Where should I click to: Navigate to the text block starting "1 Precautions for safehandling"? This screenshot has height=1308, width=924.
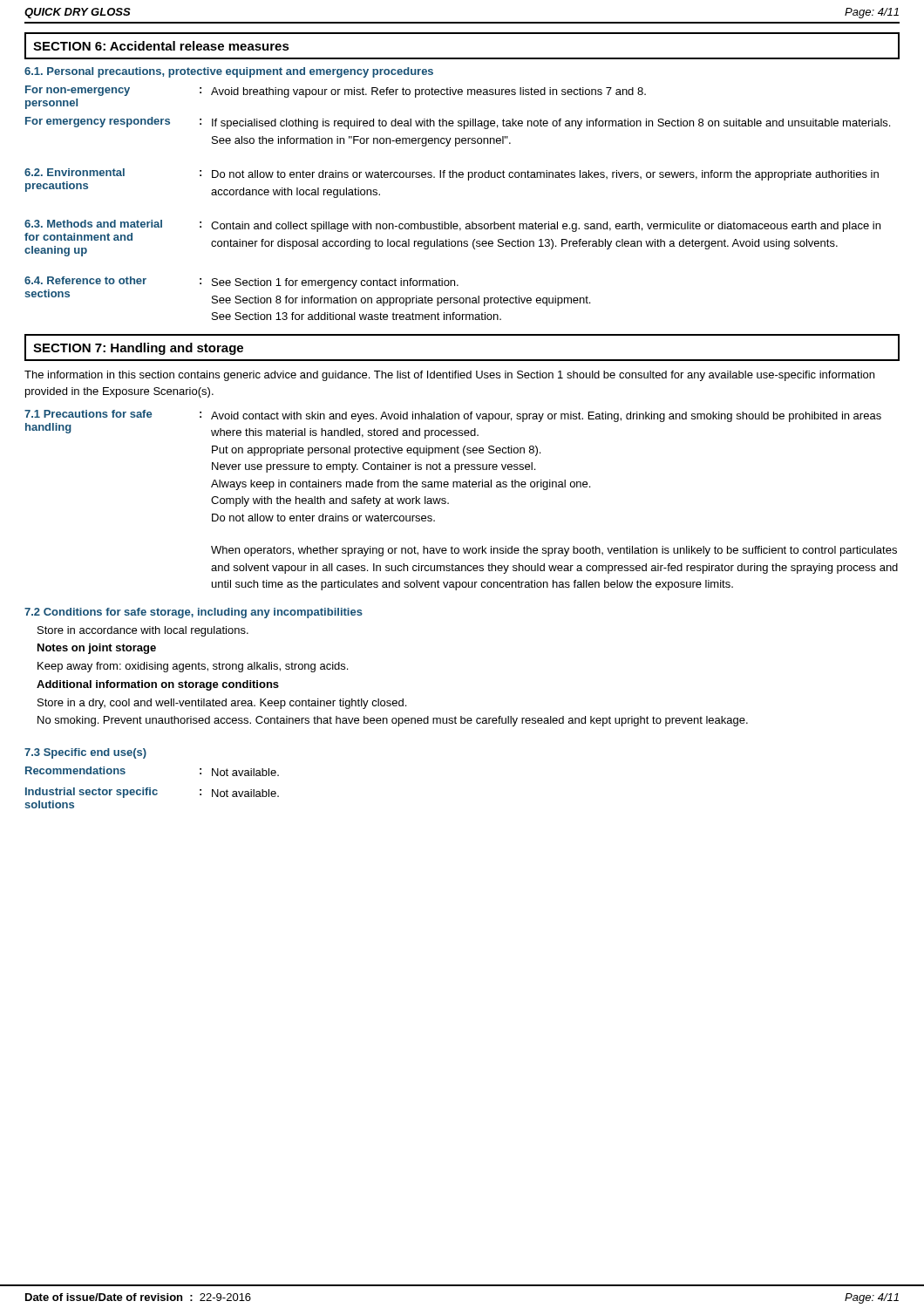click(x=62, y=425)
